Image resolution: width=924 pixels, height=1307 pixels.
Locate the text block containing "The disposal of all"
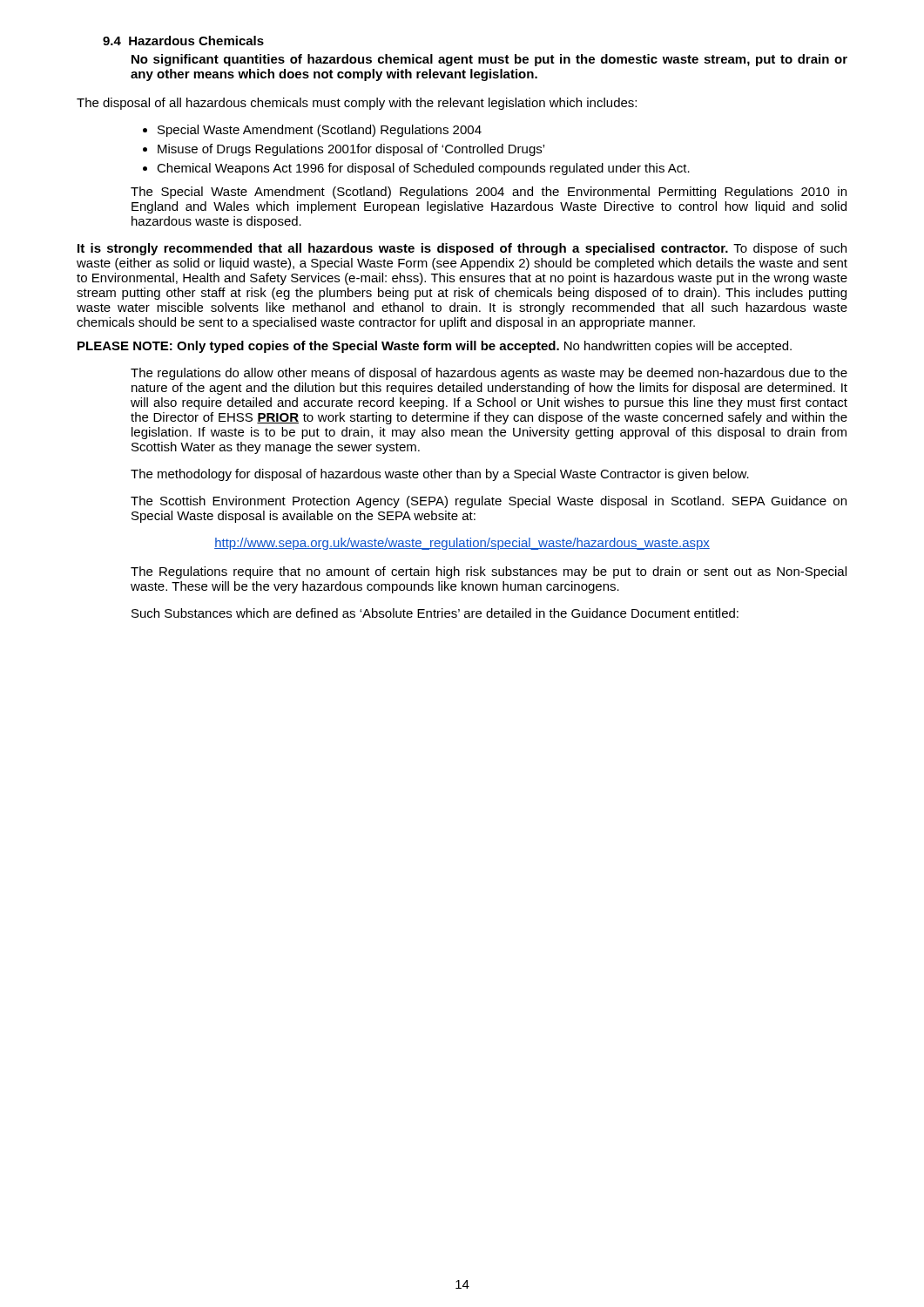click(x=357, y=102)
